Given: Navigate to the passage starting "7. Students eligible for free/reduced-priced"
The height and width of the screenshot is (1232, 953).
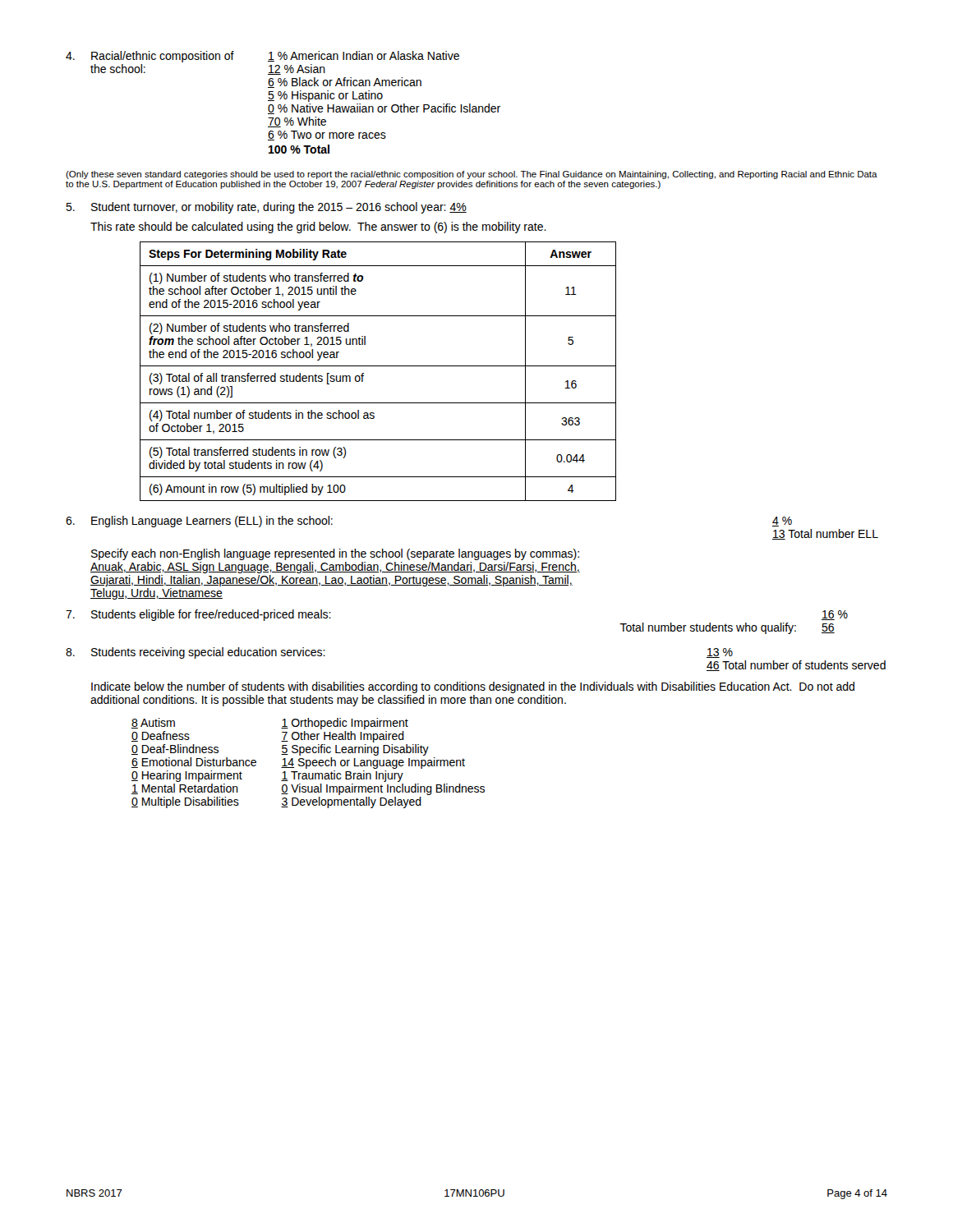Looking at the screenshot, I should point(214,615).
